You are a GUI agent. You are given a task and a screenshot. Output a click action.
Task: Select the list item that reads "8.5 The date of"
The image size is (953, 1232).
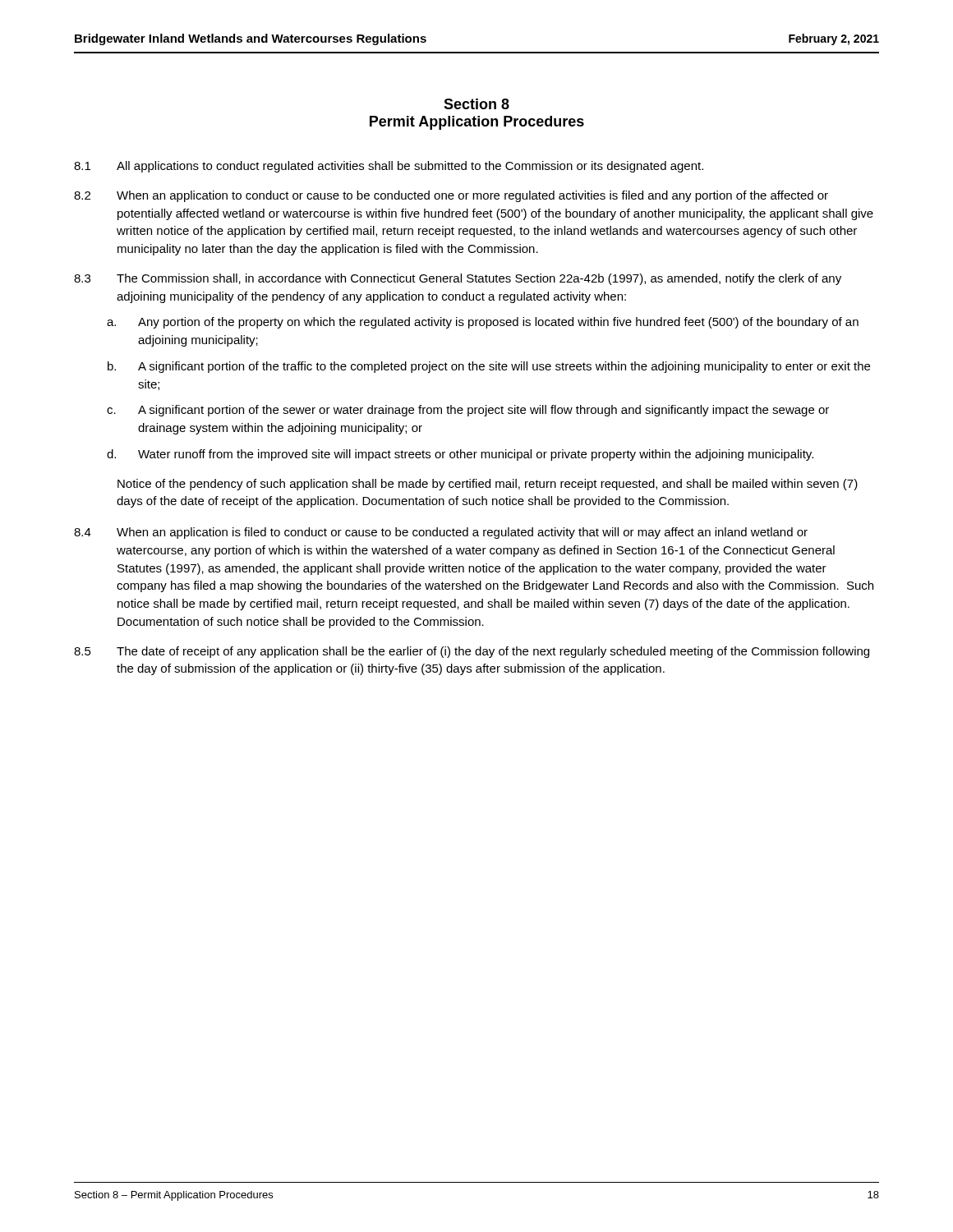tap(476, 660)
